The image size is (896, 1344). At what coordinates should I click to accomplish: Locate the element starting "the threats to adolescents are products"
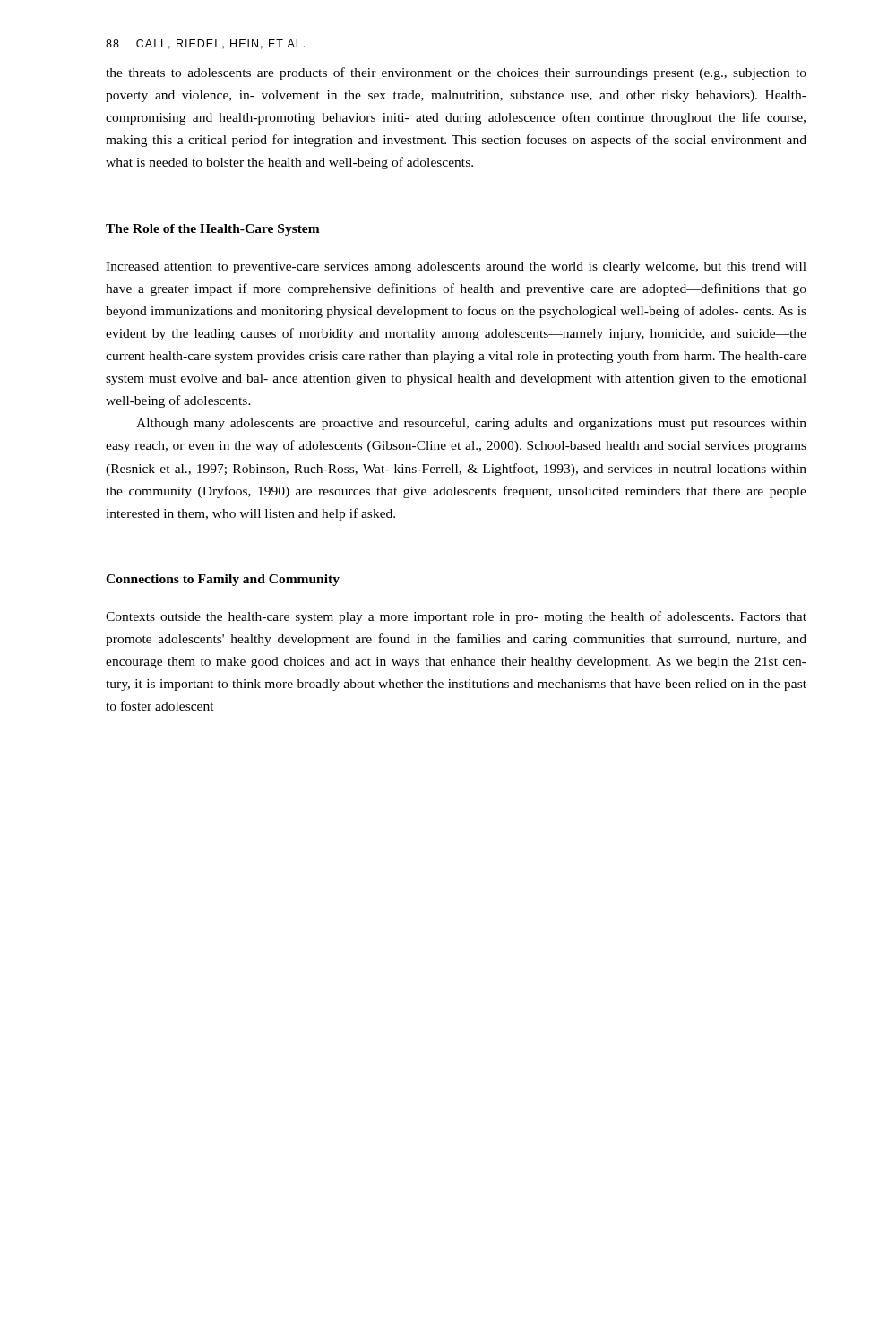(456, 117)
